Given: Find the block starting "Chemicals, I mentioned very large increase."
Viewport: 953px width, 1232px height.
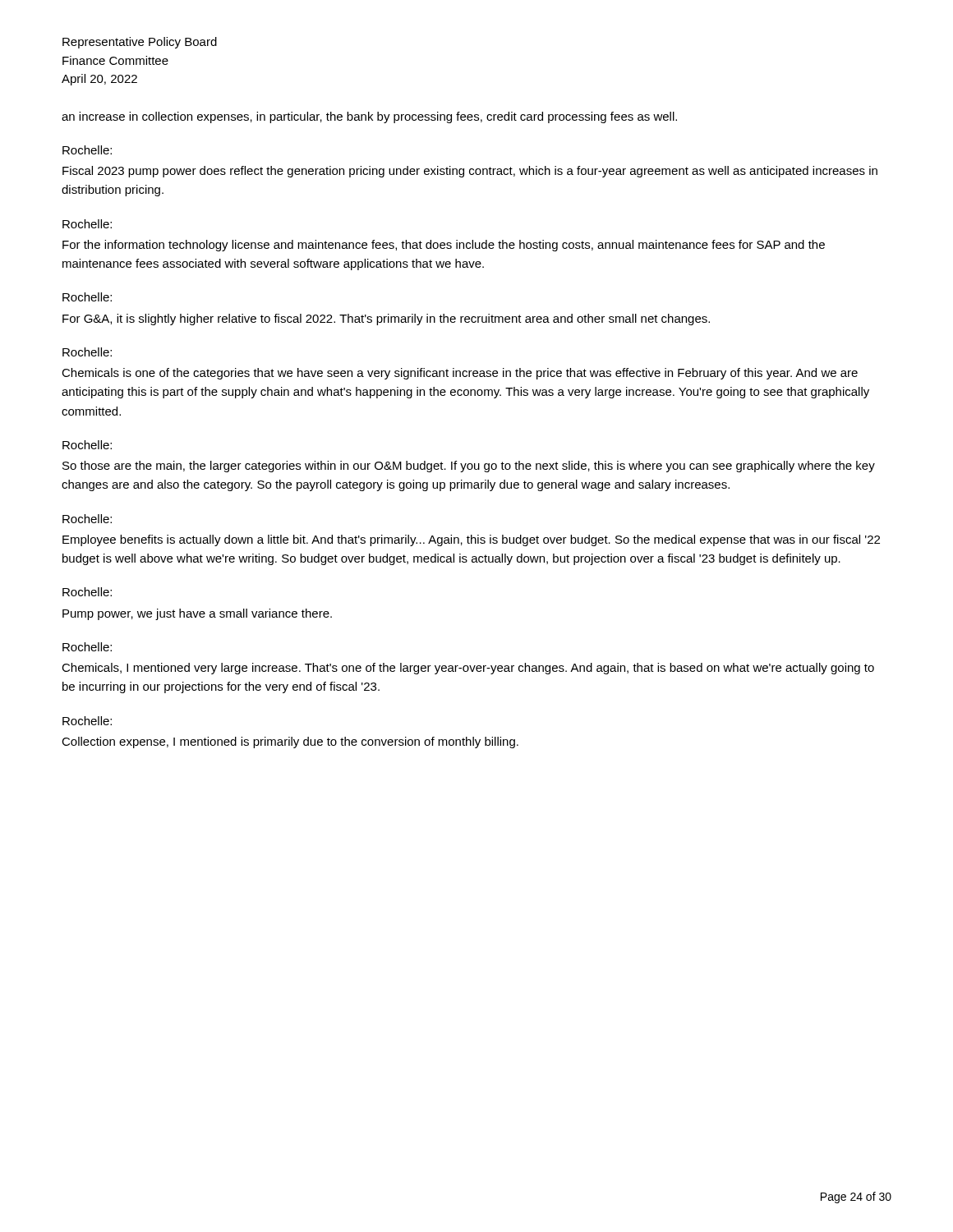Looking at the screenshot, I should pos(468,677).
